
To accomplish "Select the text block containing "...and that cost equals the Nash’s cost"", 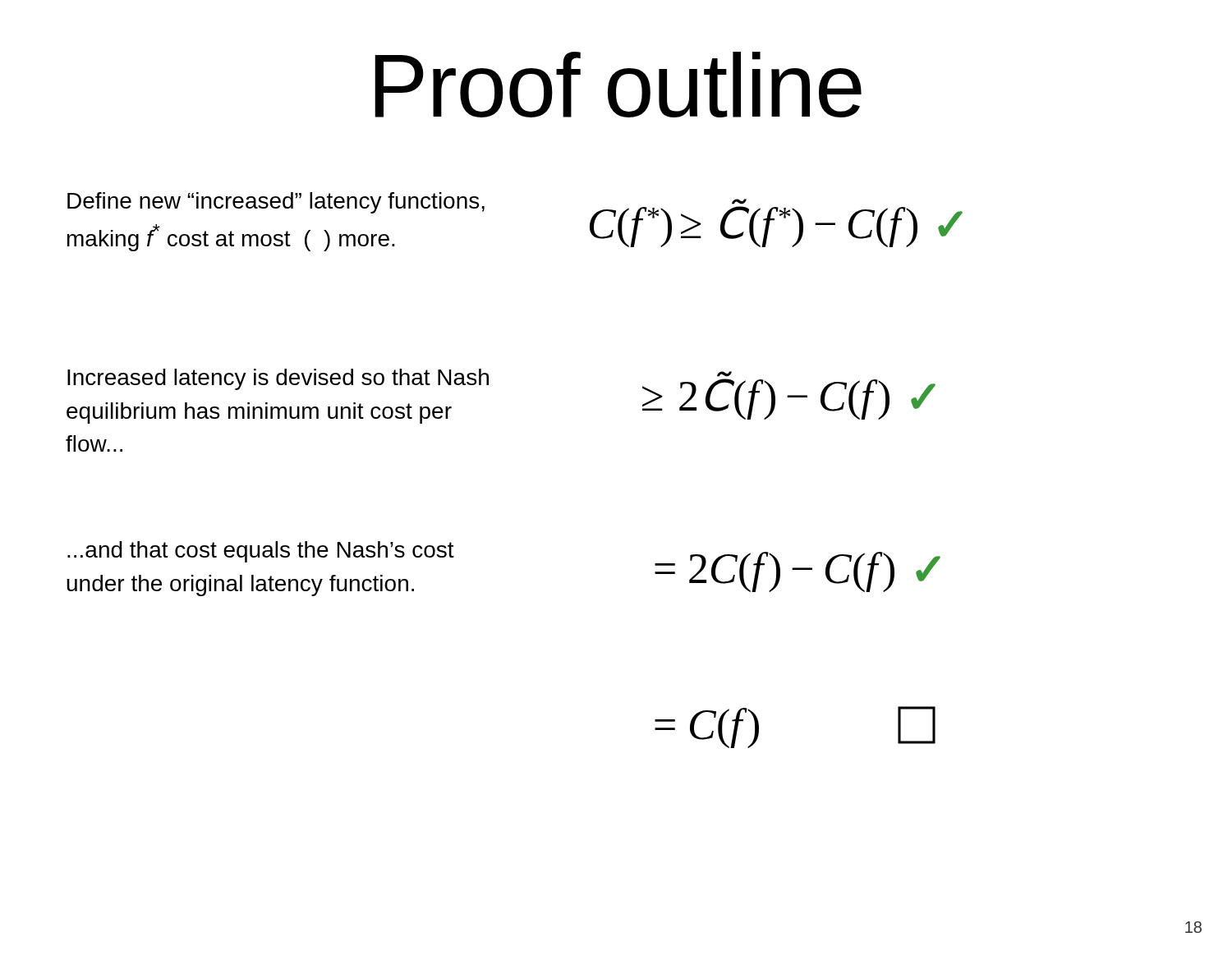I will coord(260,566).
